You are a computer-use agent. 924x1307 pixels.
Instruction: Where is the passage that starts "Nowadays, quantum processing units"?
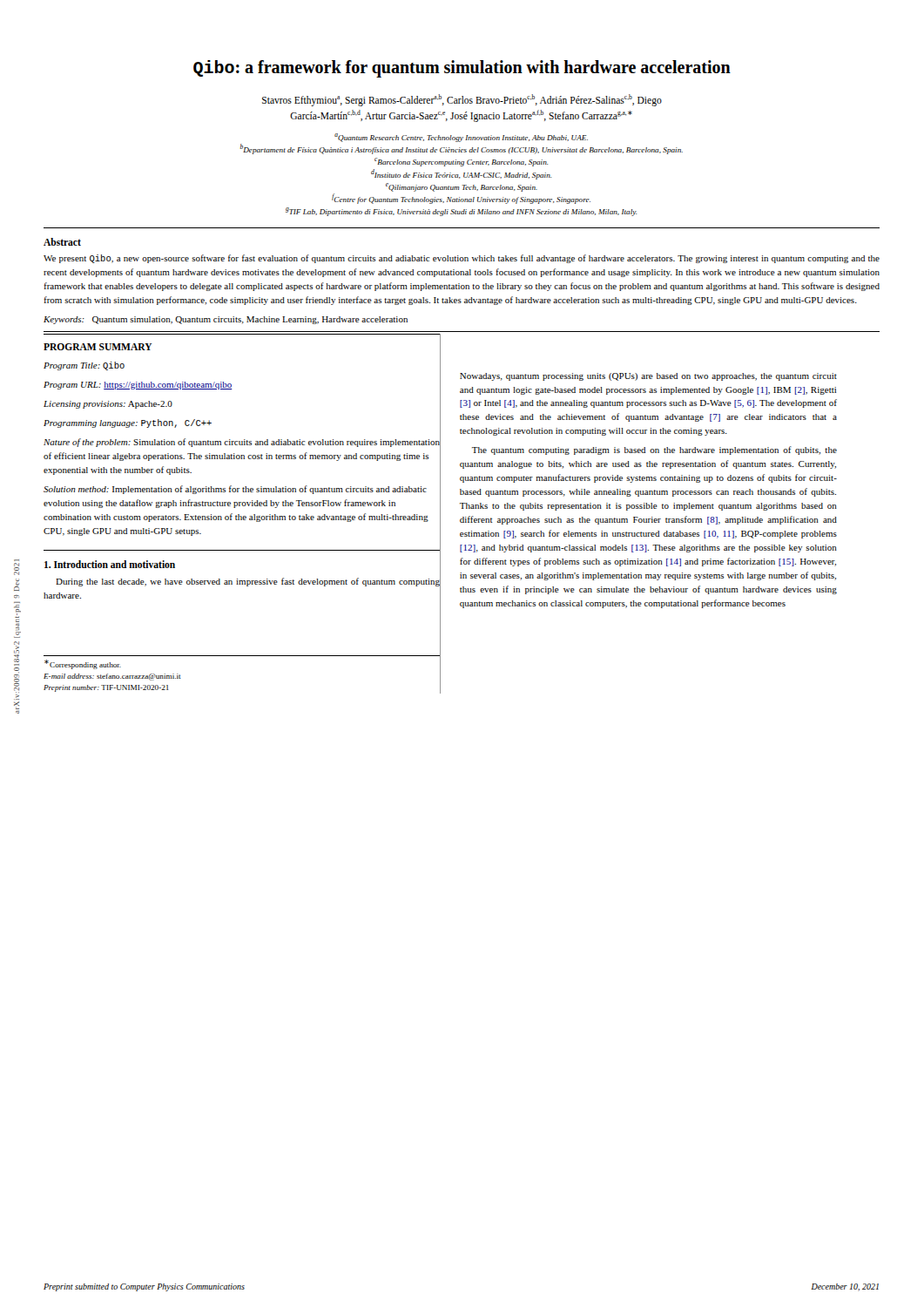coord(648,403)
